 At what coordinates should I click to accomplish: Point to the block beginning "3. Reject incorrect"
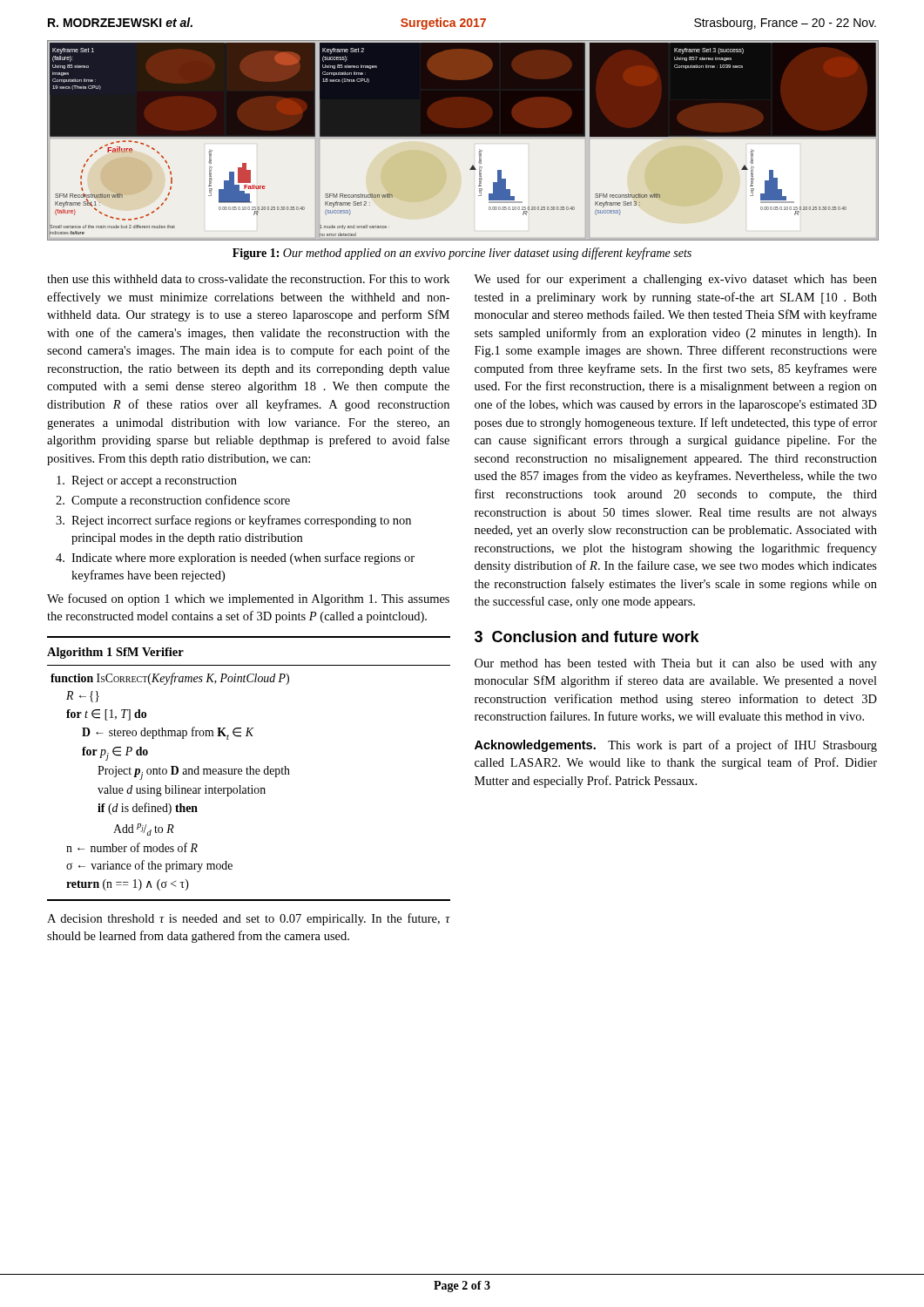253,529
